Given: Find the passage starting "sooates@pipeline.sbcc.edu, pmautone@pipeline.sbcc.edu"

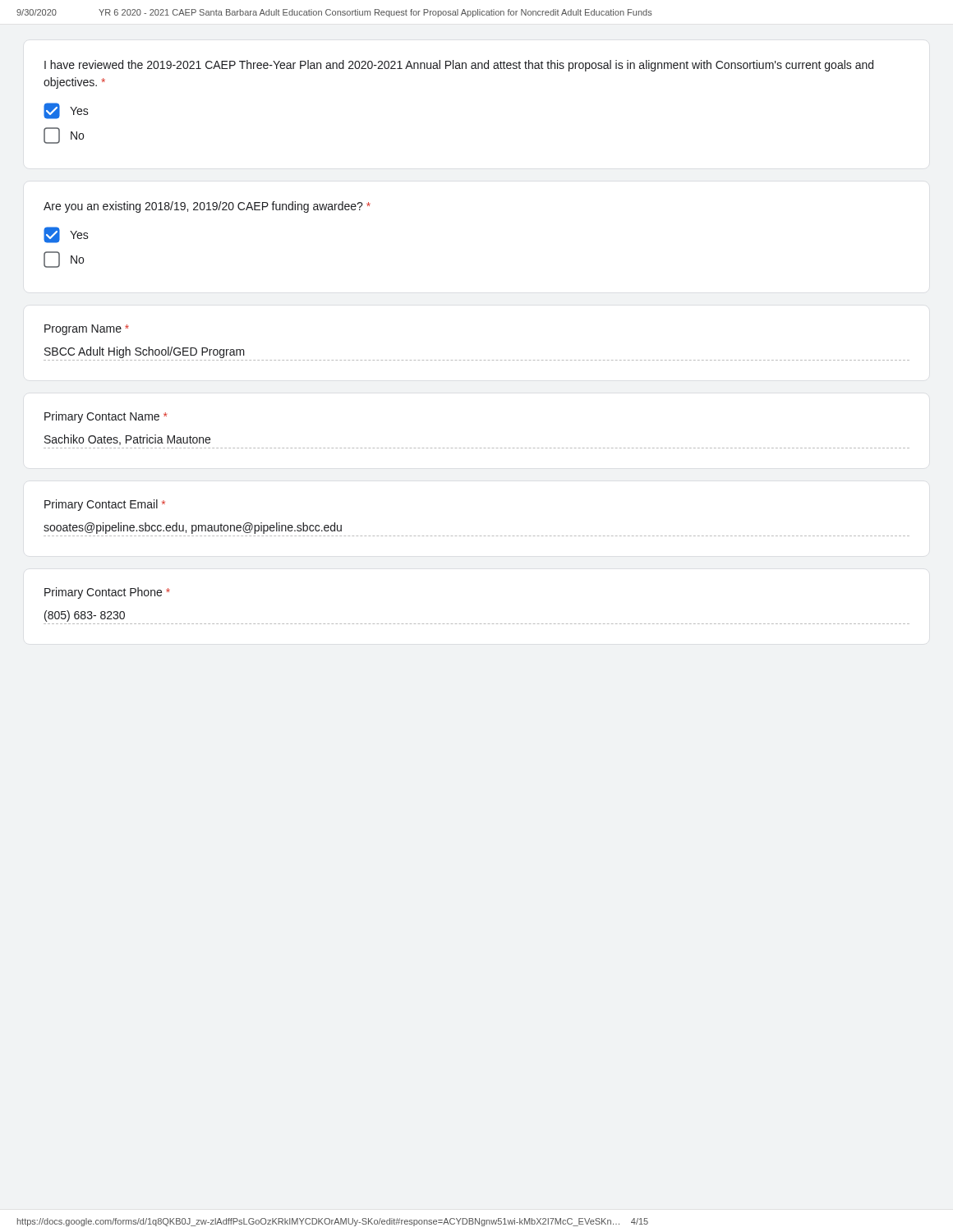Looking at the screenshot, I should pos(193,527).
